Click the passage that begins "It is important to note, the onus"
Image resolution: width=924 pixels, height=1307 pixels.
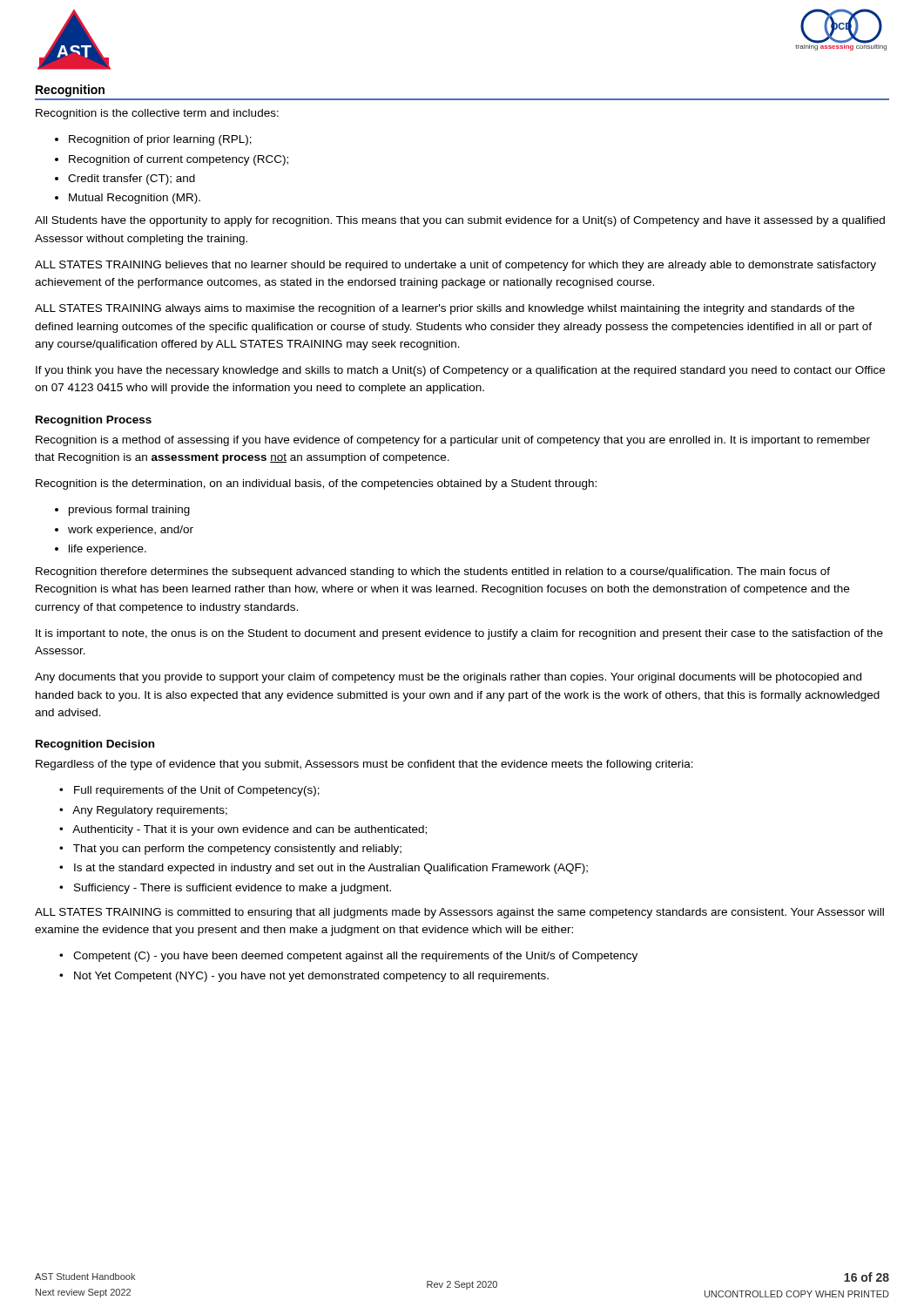point(459,642)
